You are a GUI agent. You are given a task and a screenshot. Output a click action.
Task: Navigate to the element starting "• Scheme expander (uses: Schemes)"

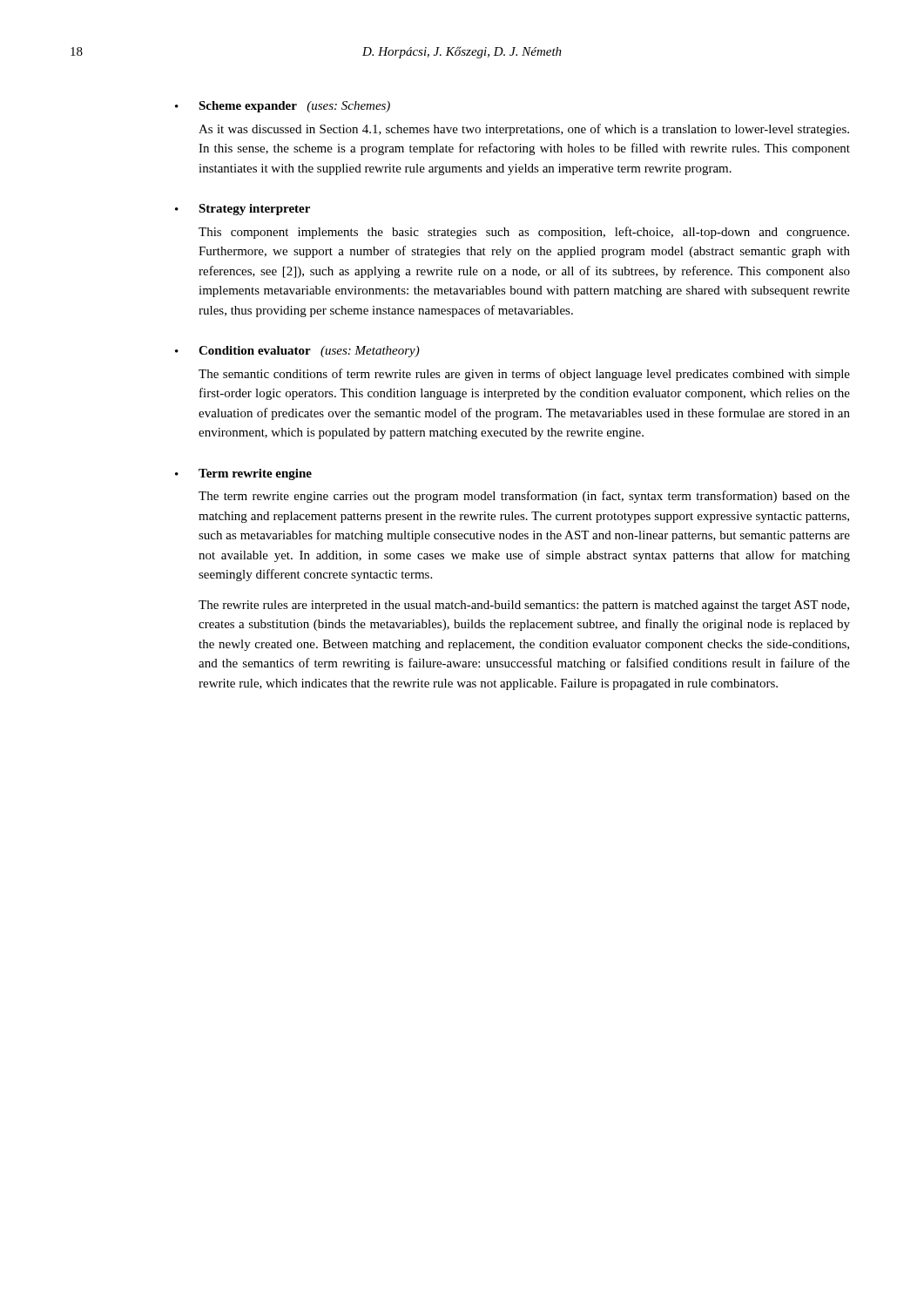(x=512, y=137)
